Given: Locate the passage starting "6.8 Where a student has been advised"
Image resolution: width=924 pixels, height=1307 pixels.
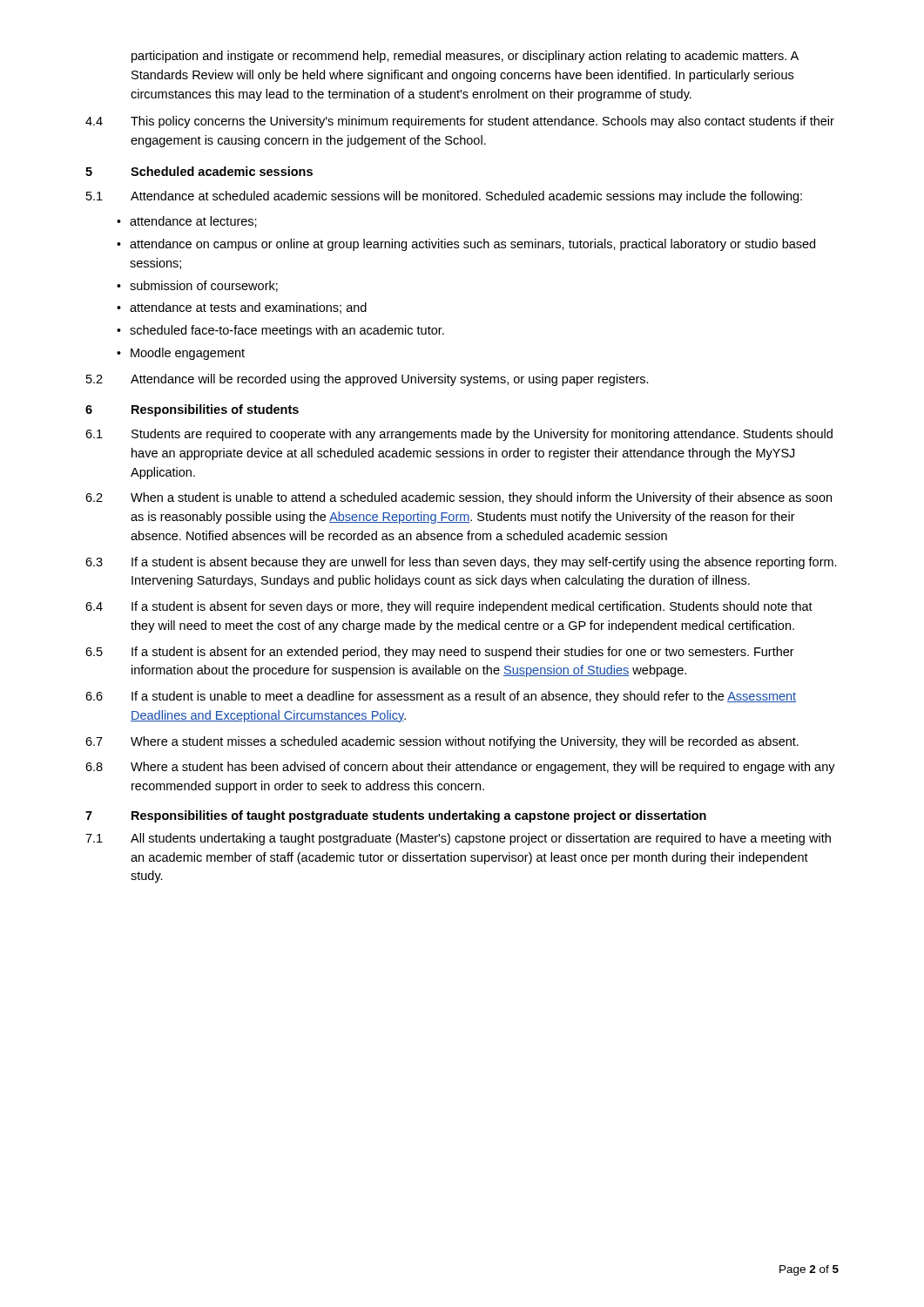Looking at the screenshot, I should click(x=462, y=777).
